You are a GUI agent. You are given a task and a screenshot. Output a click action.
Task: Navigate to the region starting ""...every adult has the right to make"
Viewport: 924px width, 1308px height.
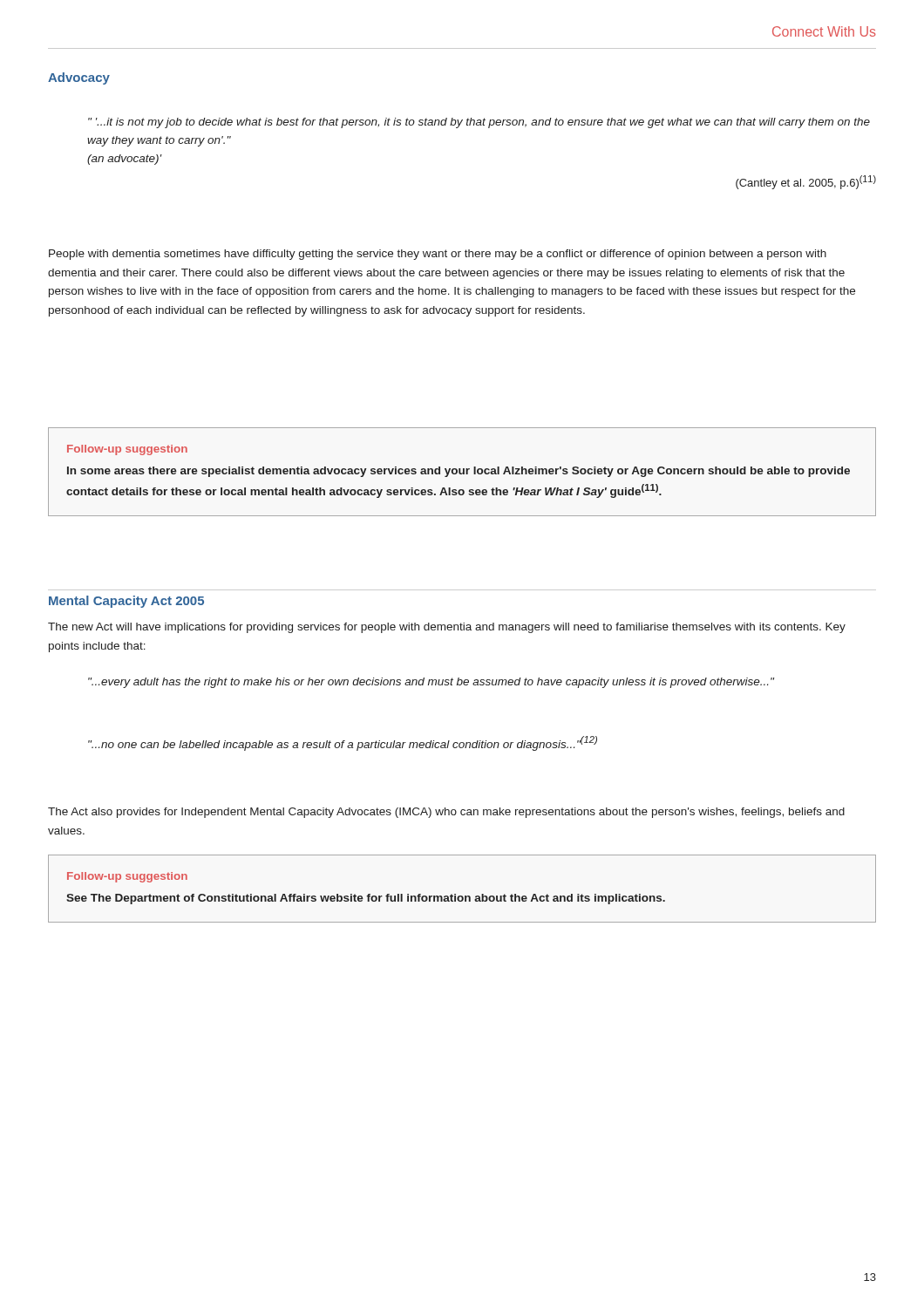430,681
